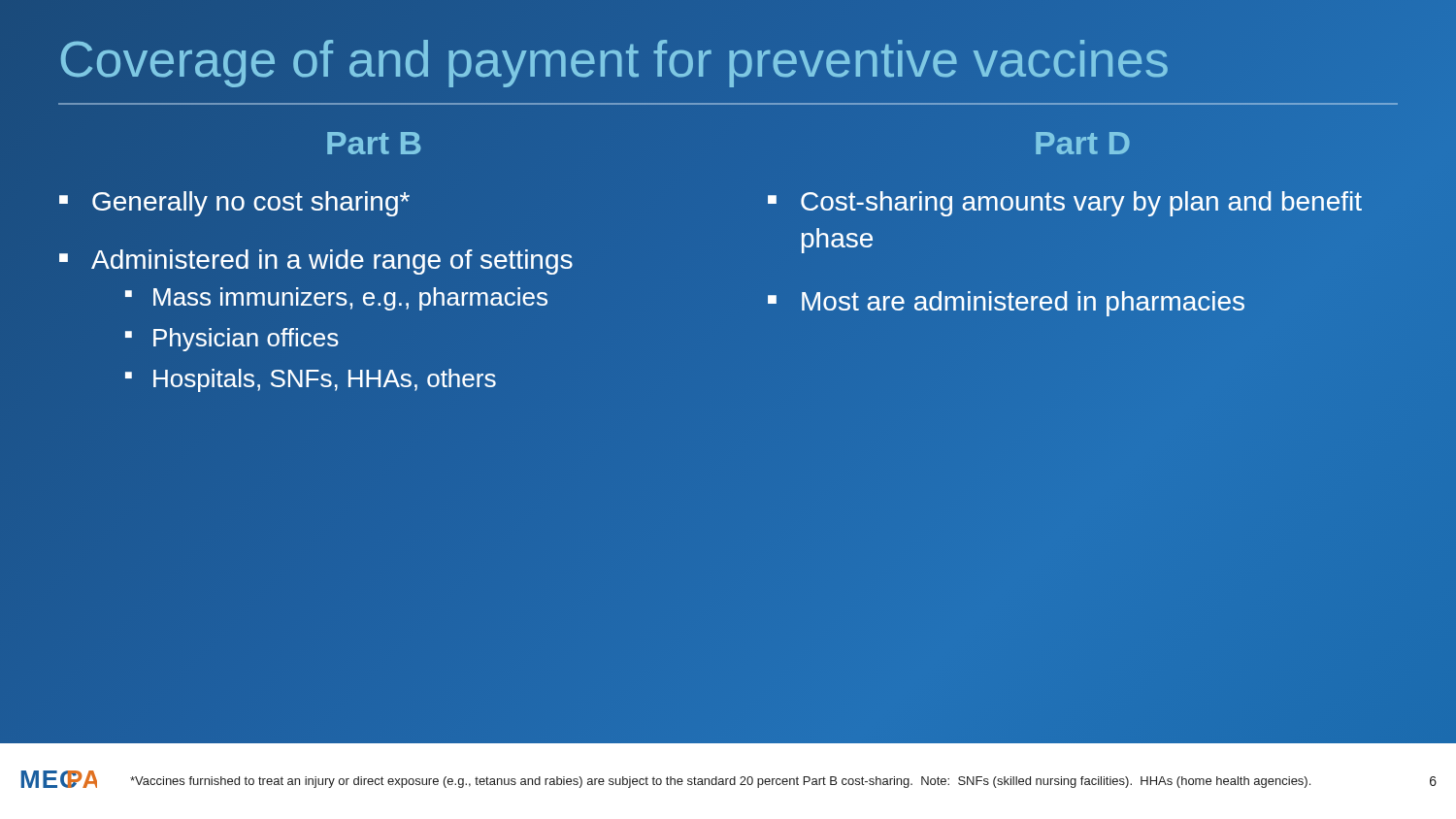This screenshot has width=1456, height=819.
Task: Find the element starting "Part D"
Action: [x=1082, y=142]
